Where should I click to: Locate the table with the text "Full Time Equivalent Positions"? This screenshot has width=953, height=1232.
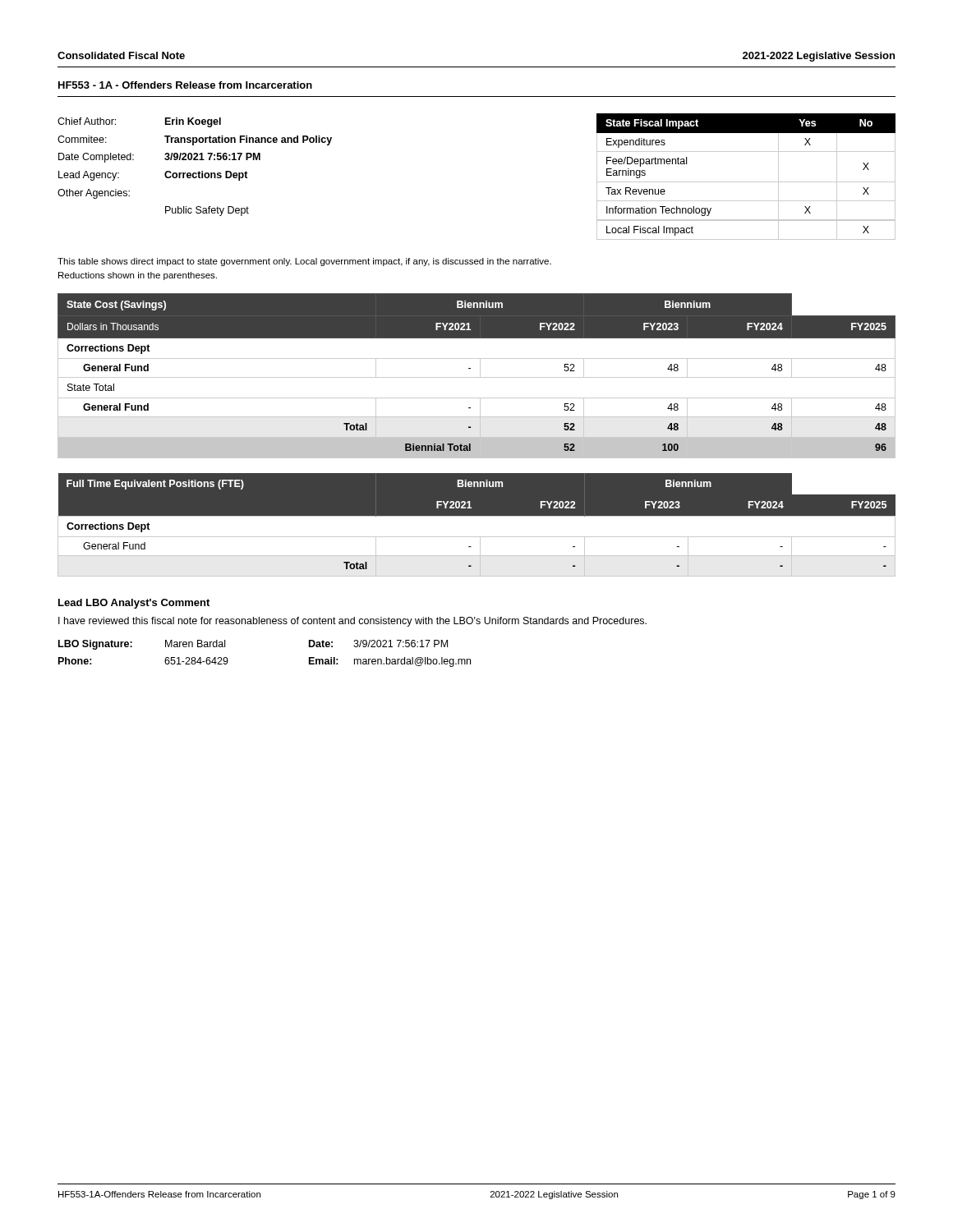tap(476, 525)
